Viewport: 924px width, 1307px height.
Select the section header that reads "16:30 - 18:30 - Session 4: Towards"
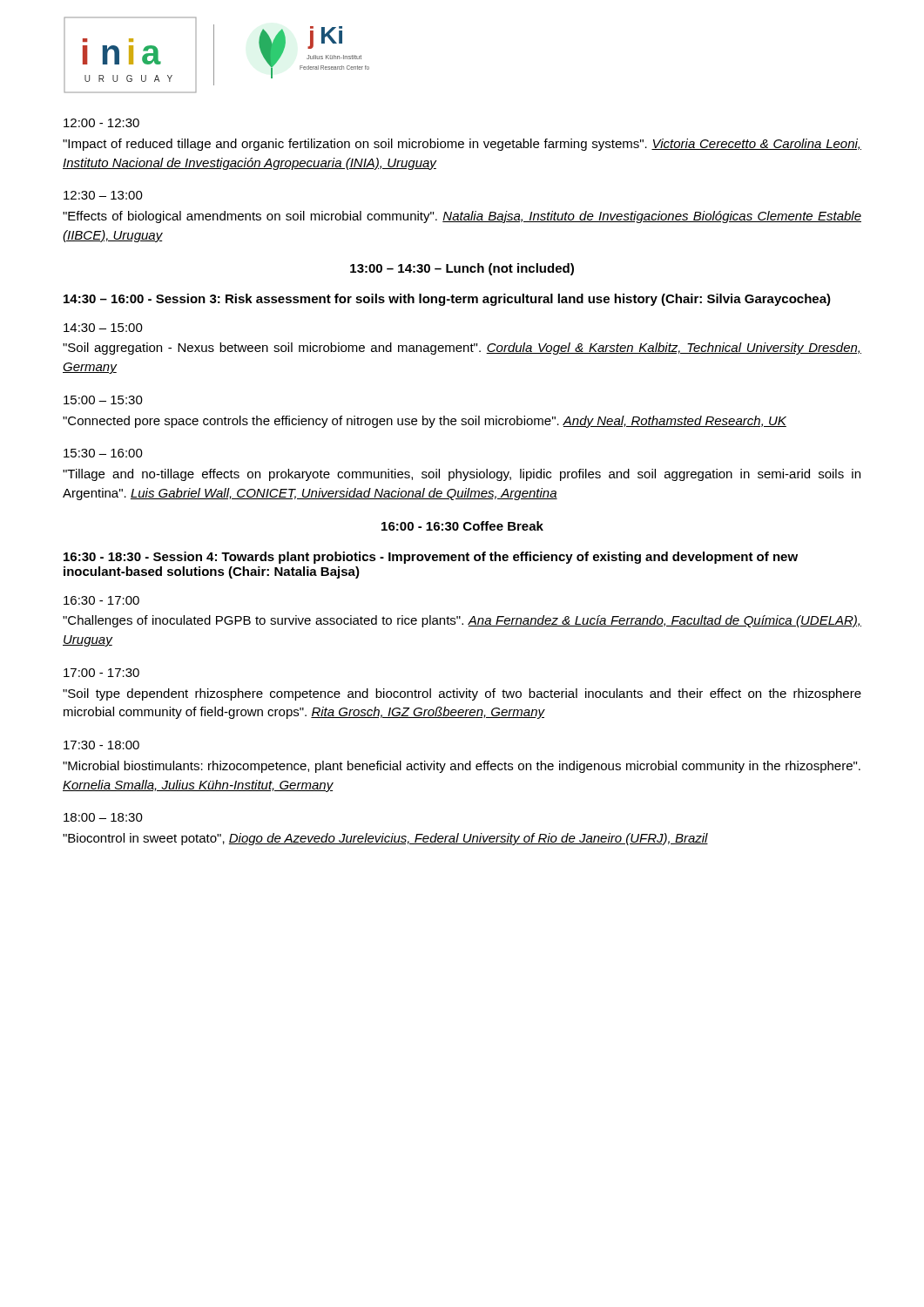430,563
